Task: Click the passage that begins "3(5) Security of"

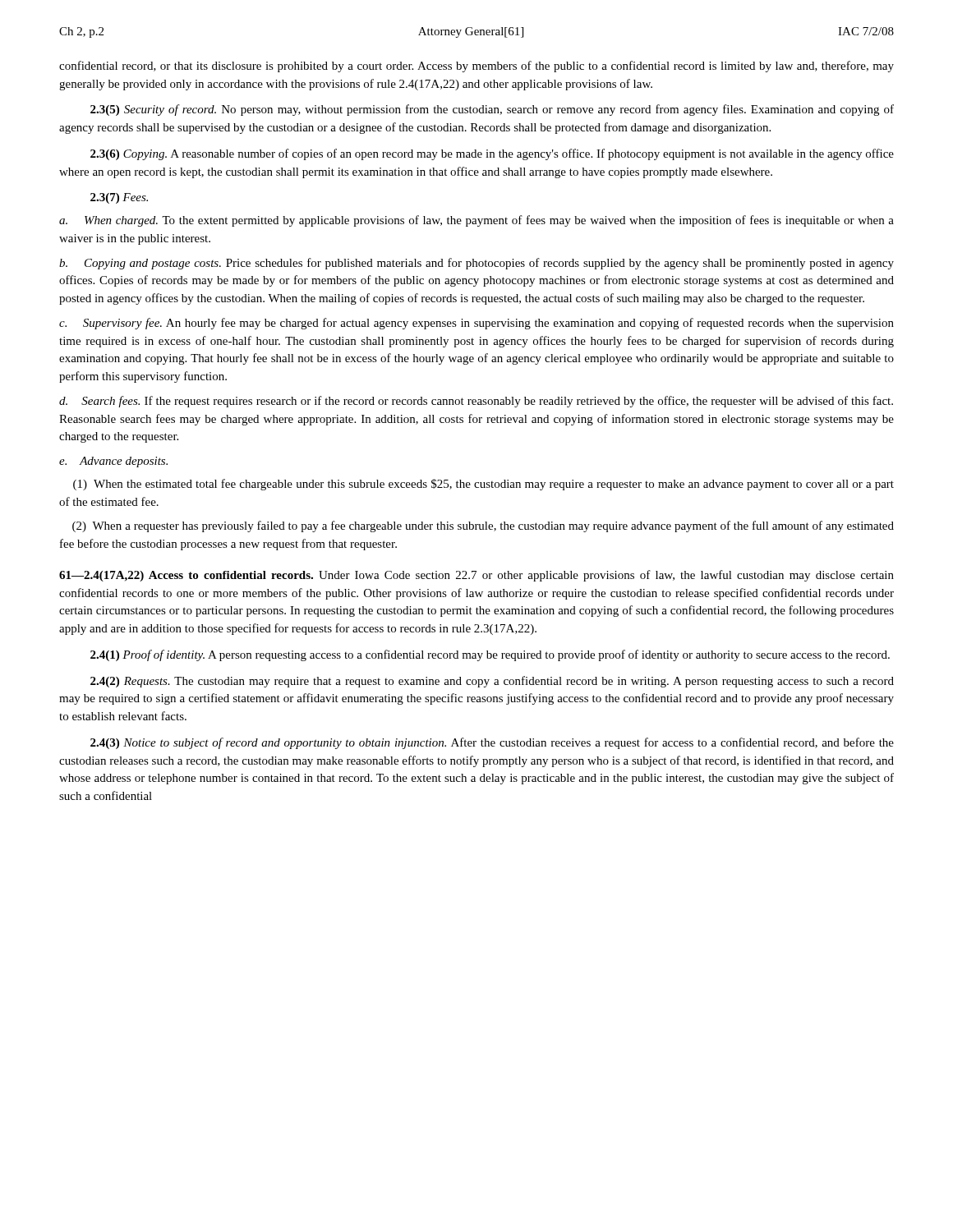Action: [476, 119]
